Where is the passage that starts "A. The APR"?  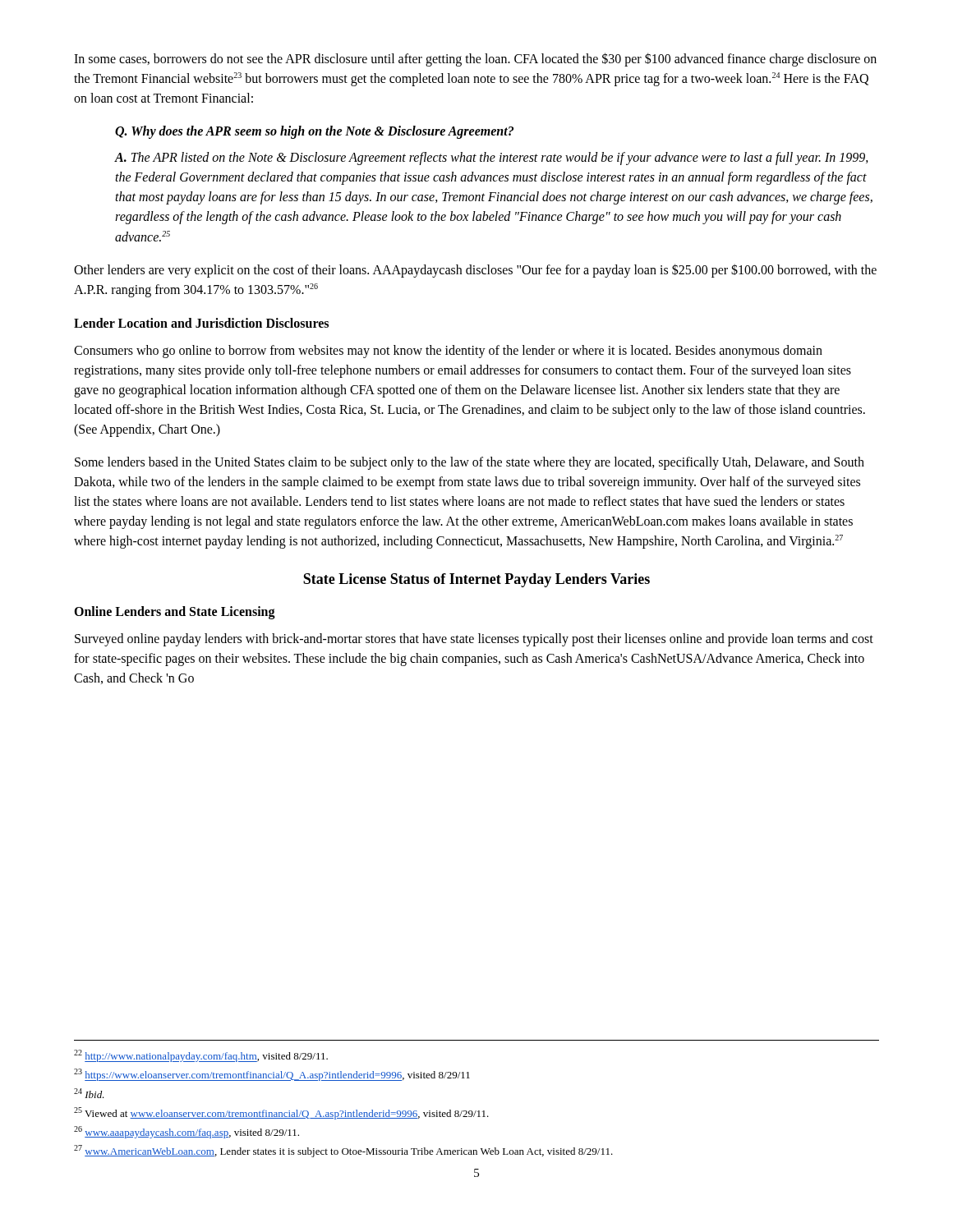[x=494, y=197]
